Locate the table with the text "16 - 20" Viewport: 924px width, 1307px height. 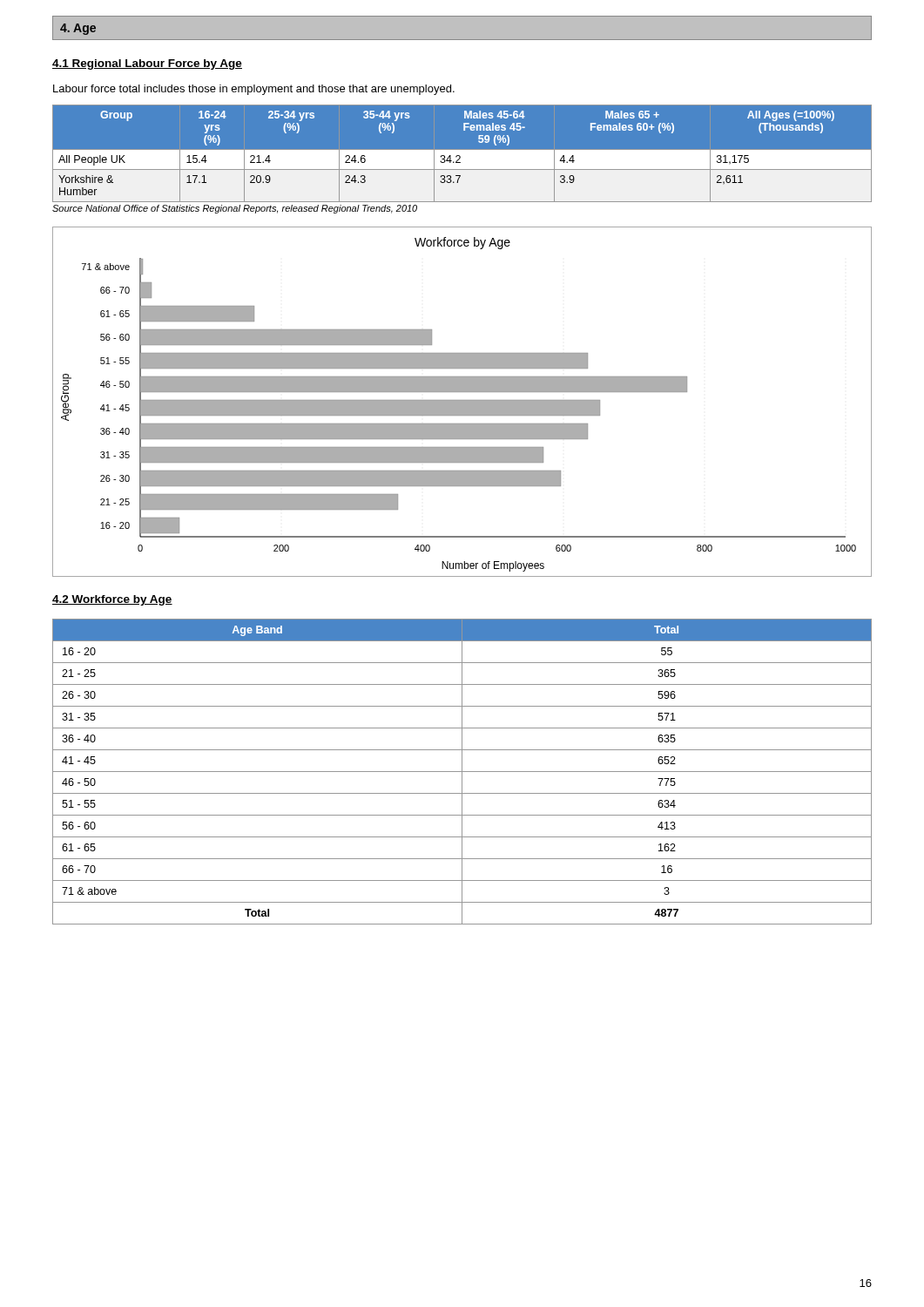(462, 772)
